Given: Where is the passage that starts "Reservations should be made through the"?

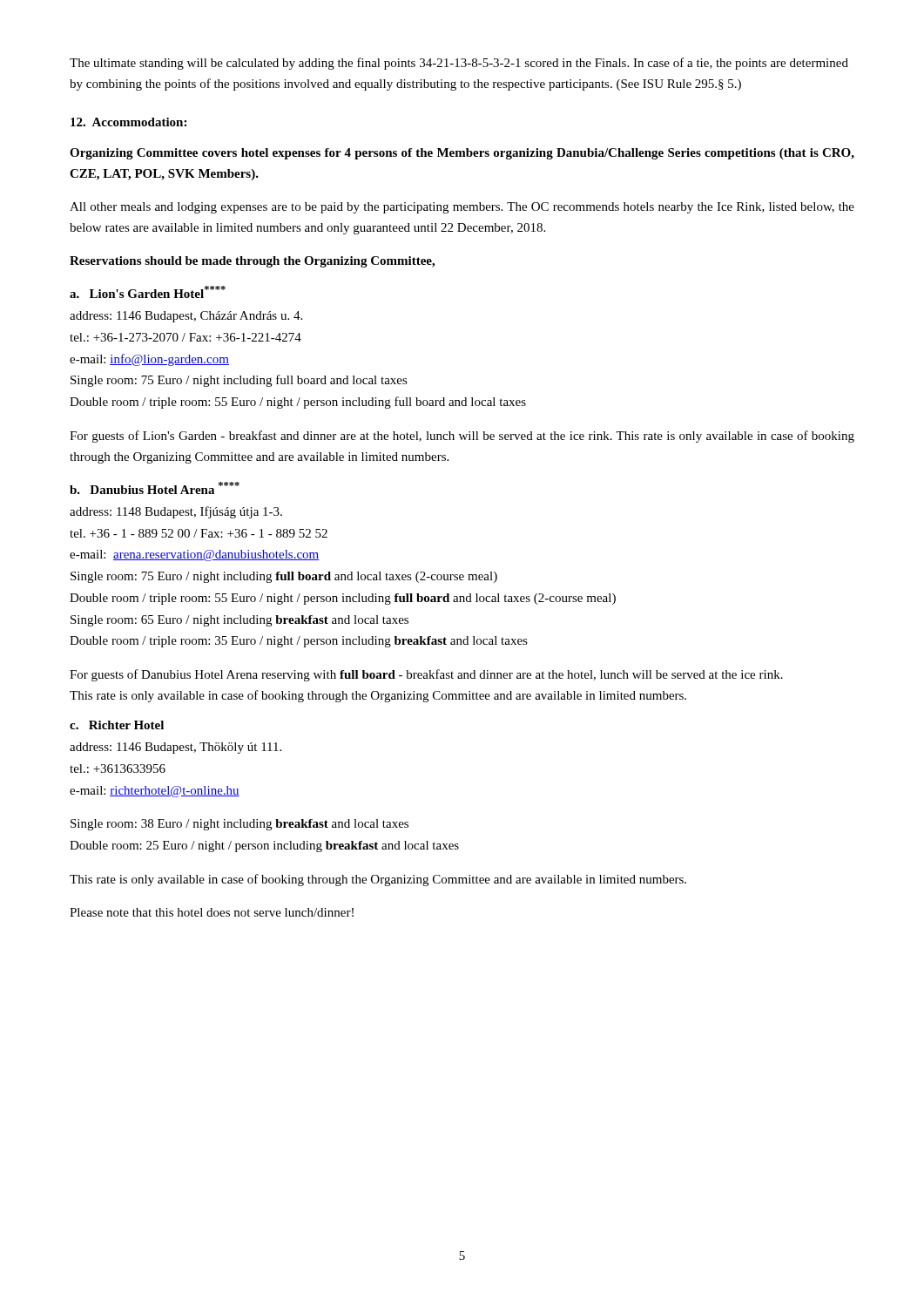Looking at the screenshot, I should 252,261.
